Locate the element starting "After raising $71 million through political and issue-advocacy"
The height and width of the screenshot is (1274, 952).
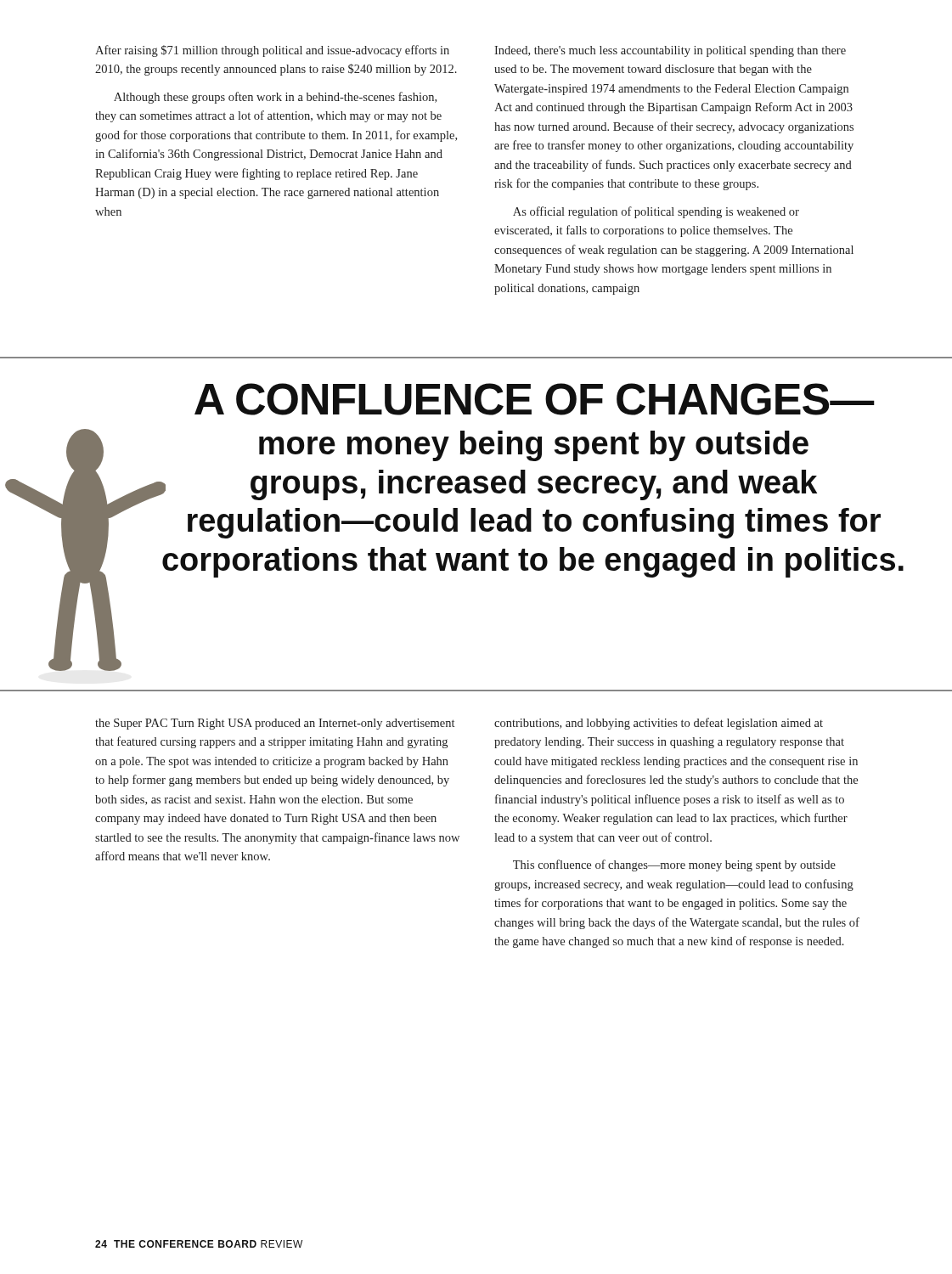coord(278,131)
